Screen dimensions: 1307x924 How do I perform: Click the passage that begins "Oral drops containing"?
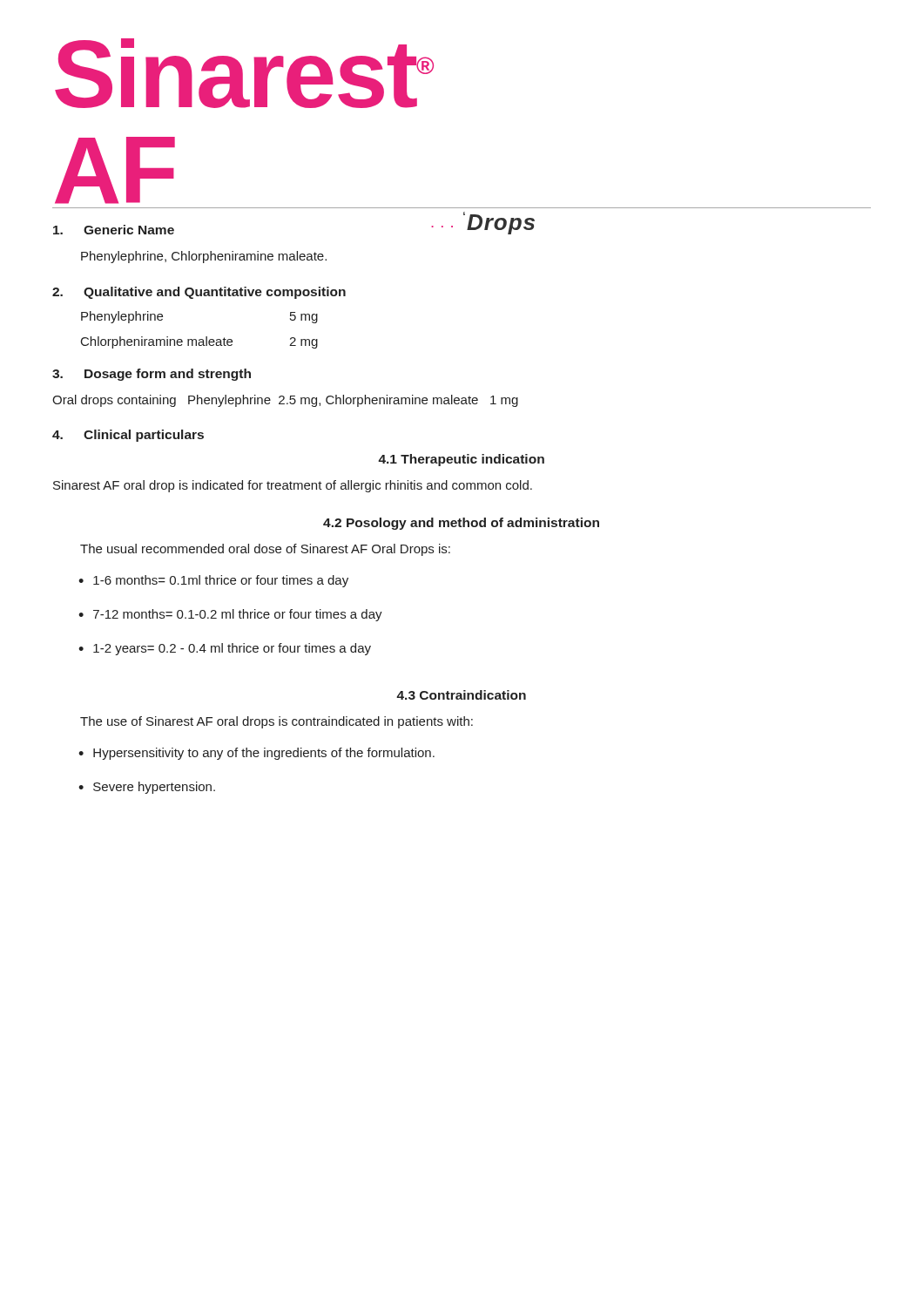[x=285, y=399]
